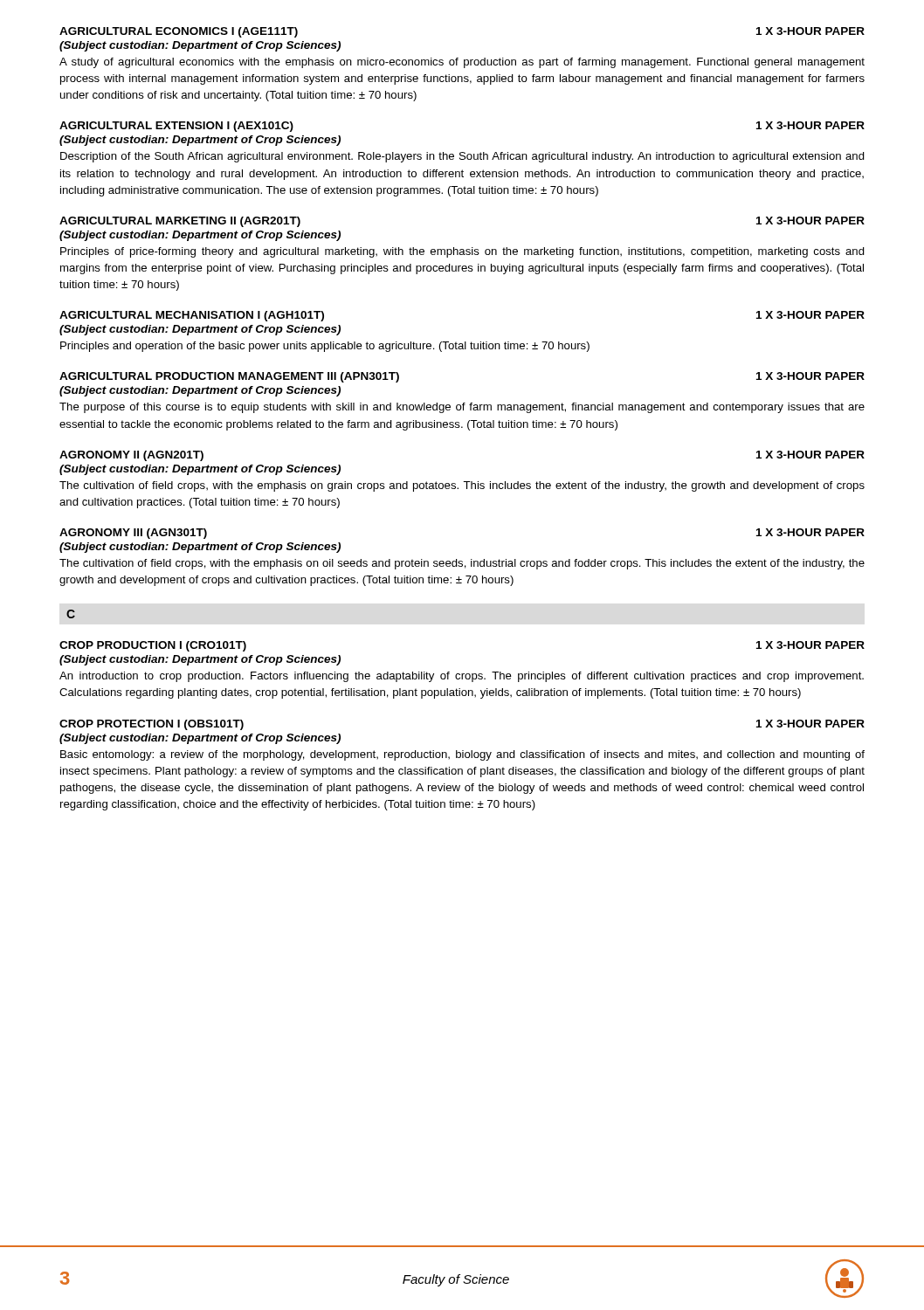Find the section header that reads "AGRONOMY II (AGN201T) 1"
Screen dimensions: 1310x924
coord(462,479)
